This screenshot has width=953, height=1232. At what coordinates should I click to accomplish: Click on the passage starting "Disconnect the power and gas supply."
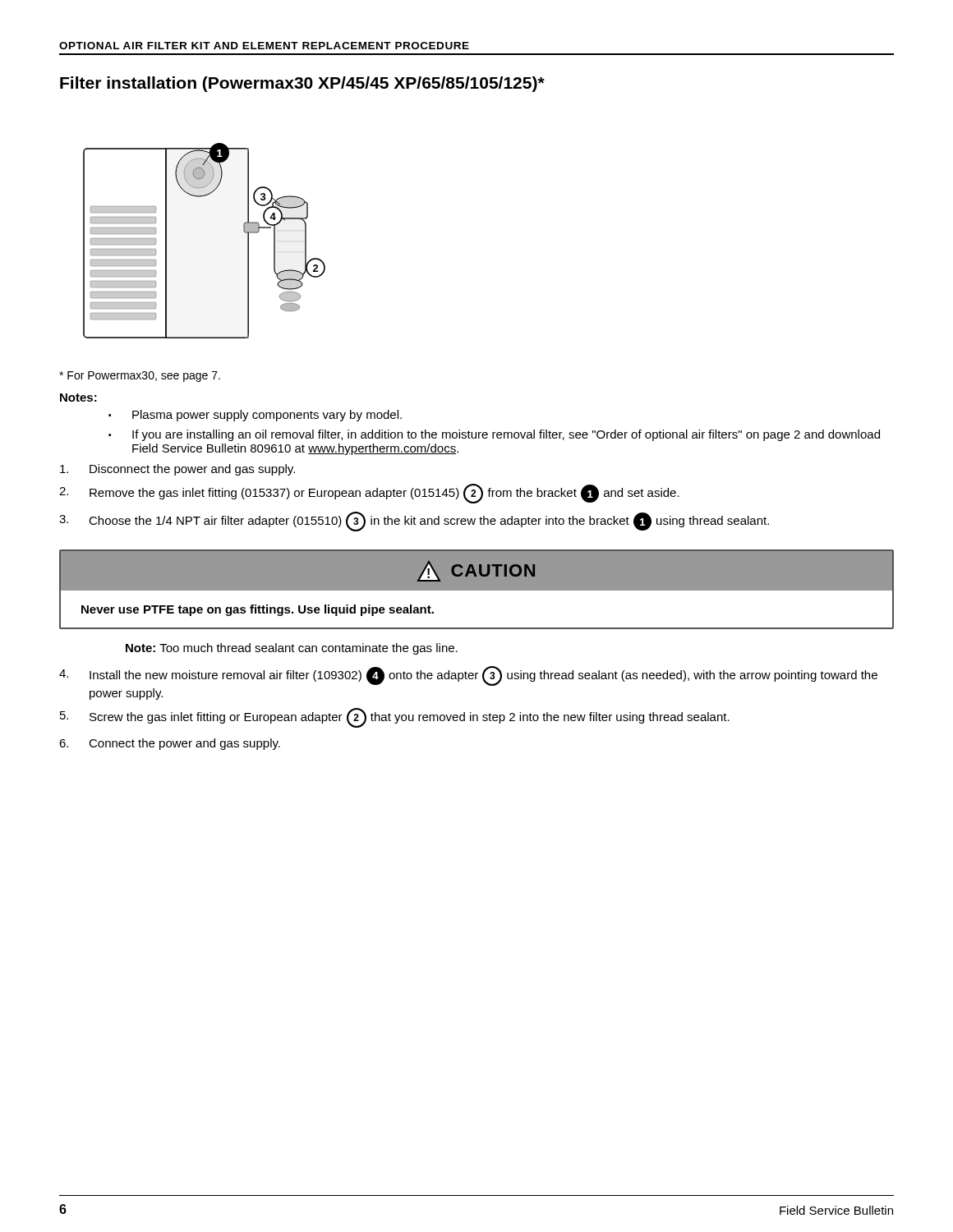tap(177, 470)
